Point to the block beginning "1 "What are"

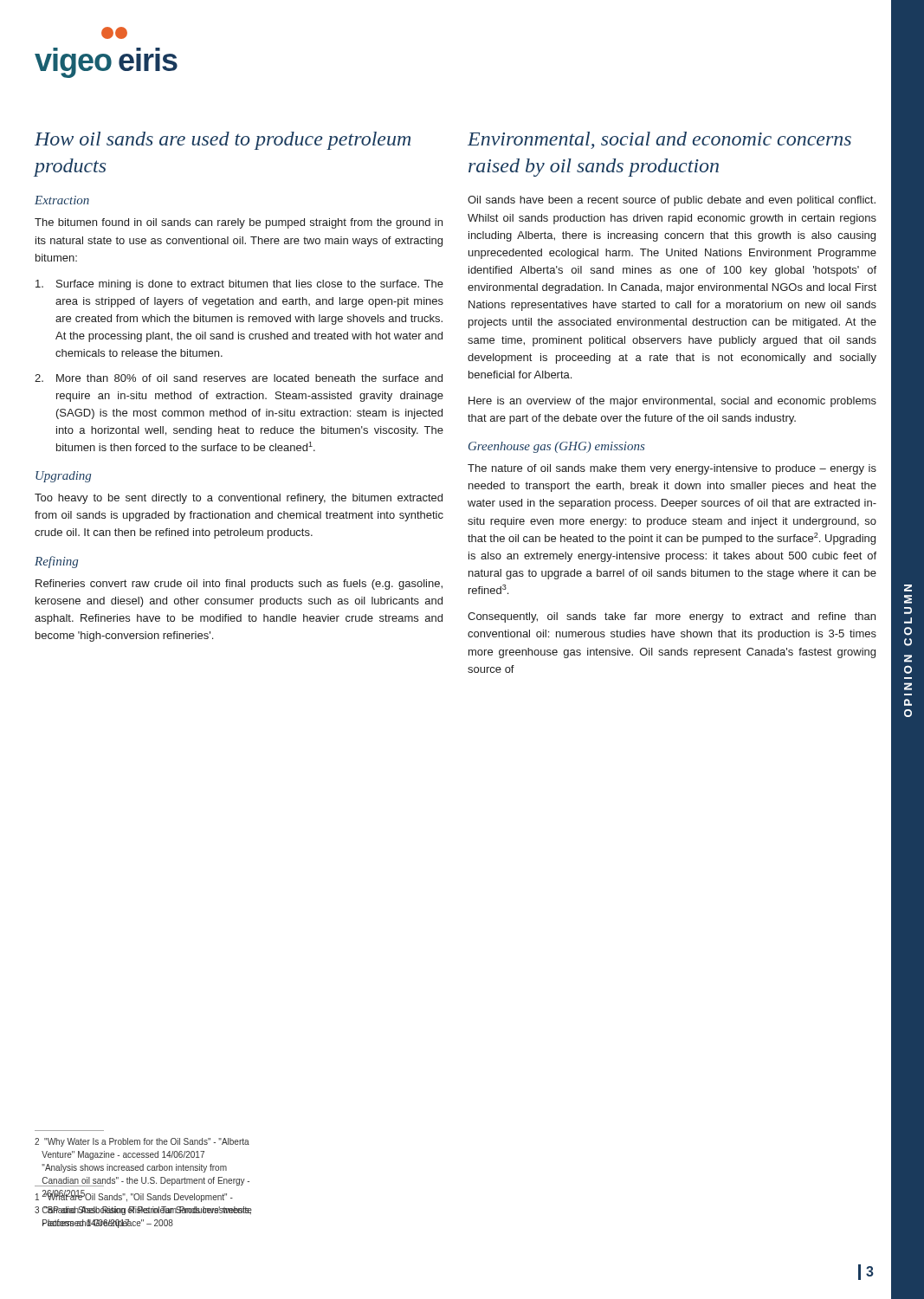[x=143, y=1210]
